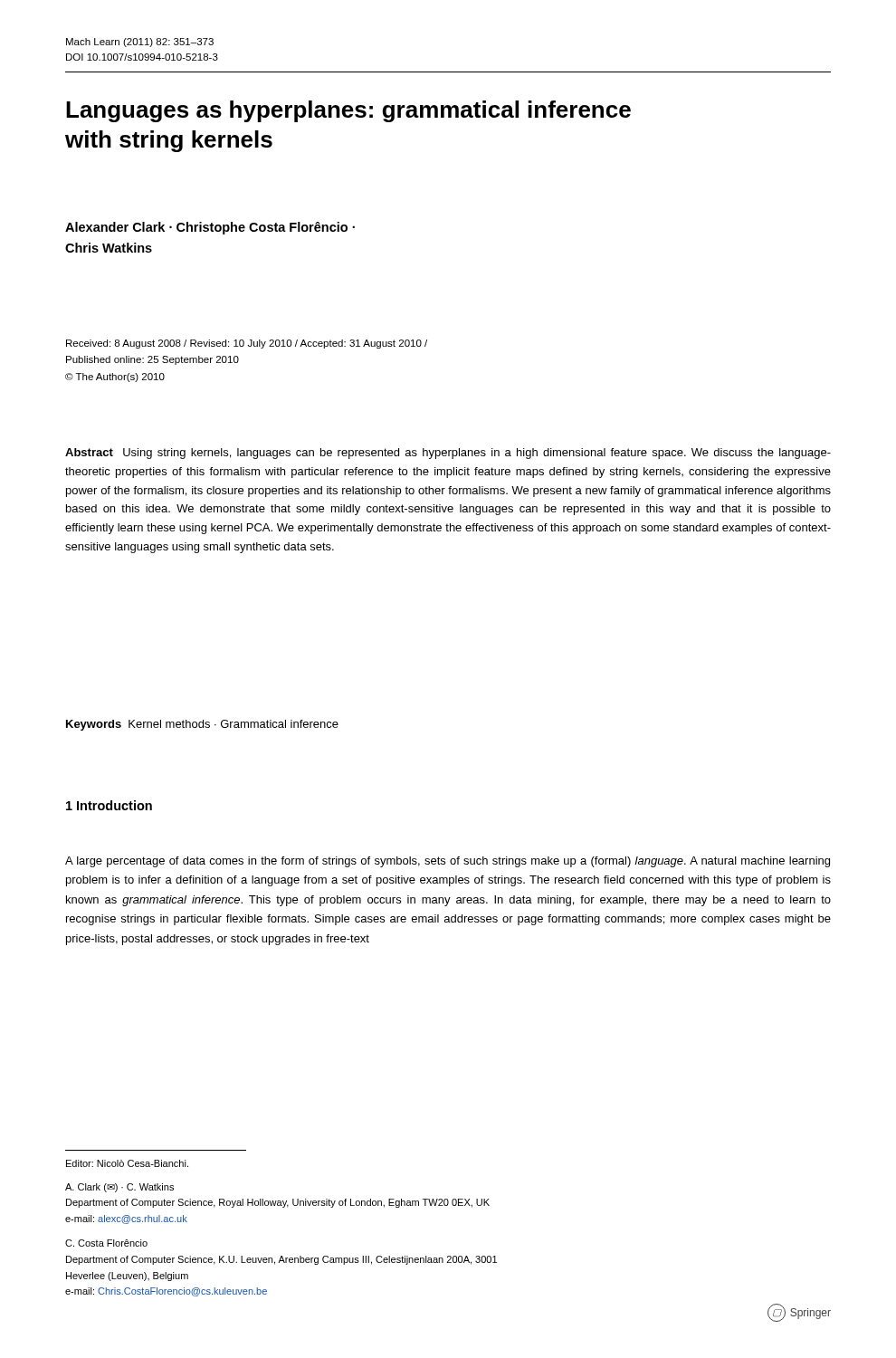Find the text block starting "Languages as hyperplanes:"
896x1358 pixels.
point(448,124)
